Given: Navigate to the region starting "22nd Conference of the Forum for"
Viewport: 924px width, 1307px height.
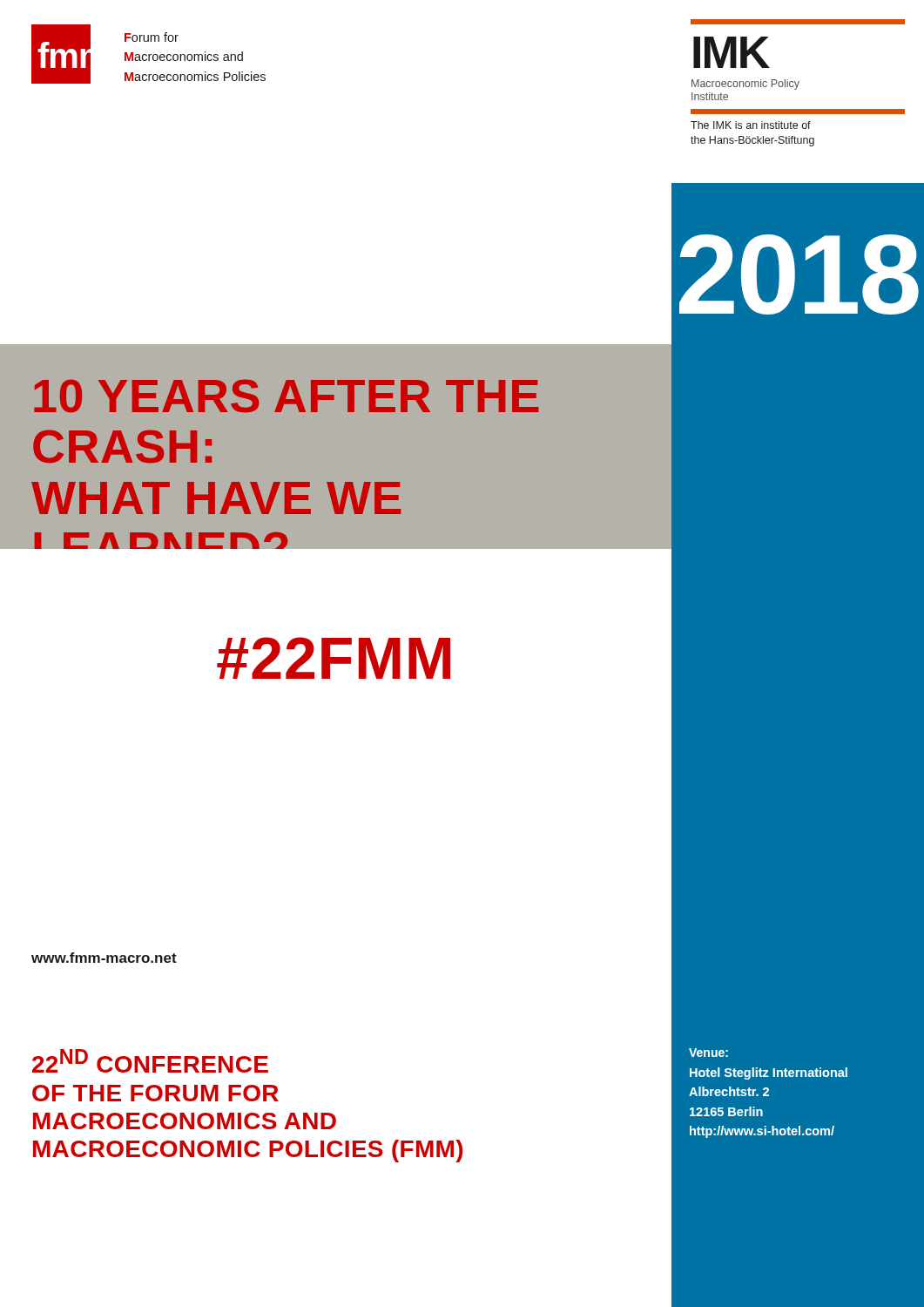Looking at the screenshot, I should coord(248,1104).
